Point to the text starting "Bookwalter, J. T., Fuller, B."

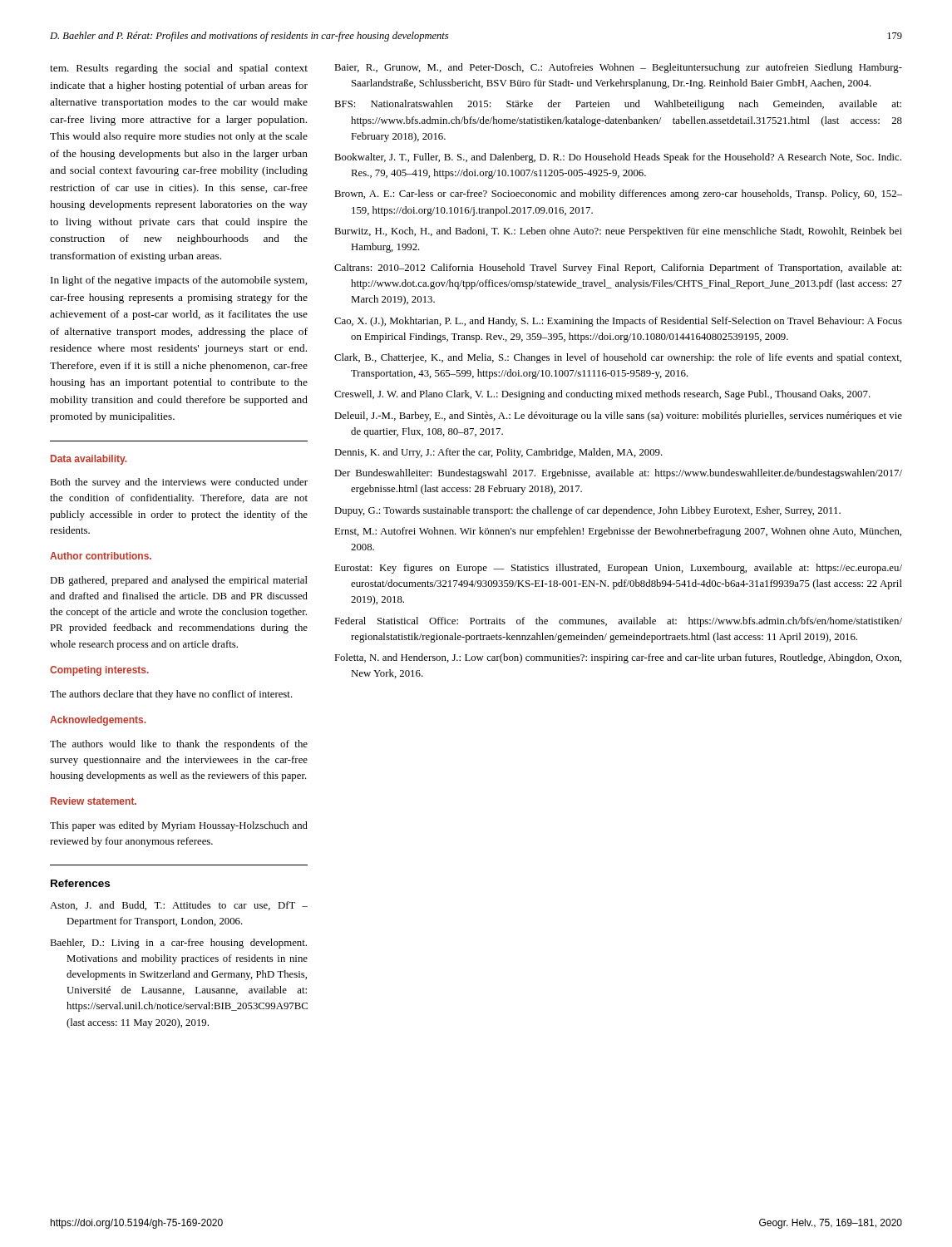click(618, 165)
